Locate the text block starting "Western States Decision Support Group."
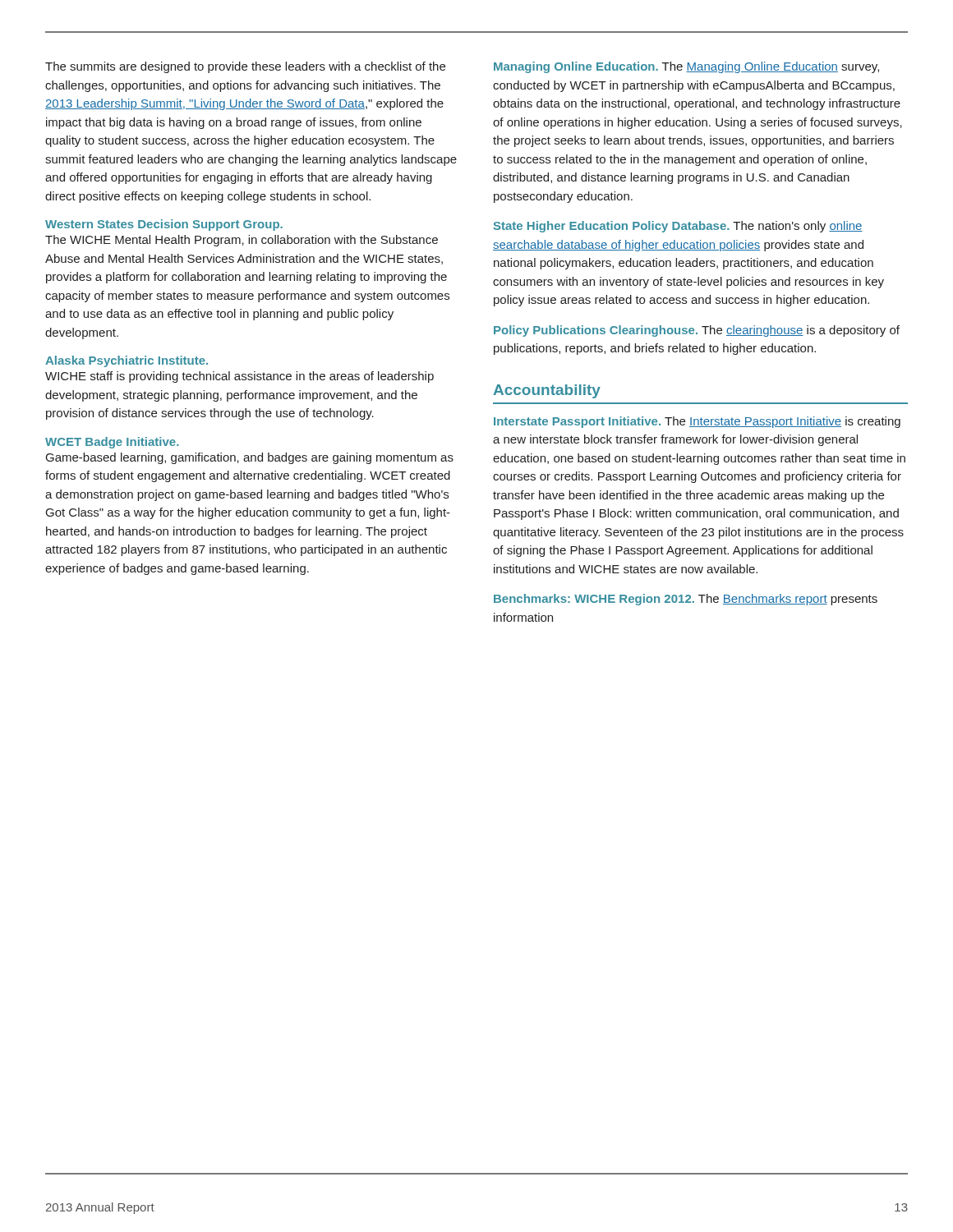The width and height of the screenshot is (953, 1232). coord(164,224)
